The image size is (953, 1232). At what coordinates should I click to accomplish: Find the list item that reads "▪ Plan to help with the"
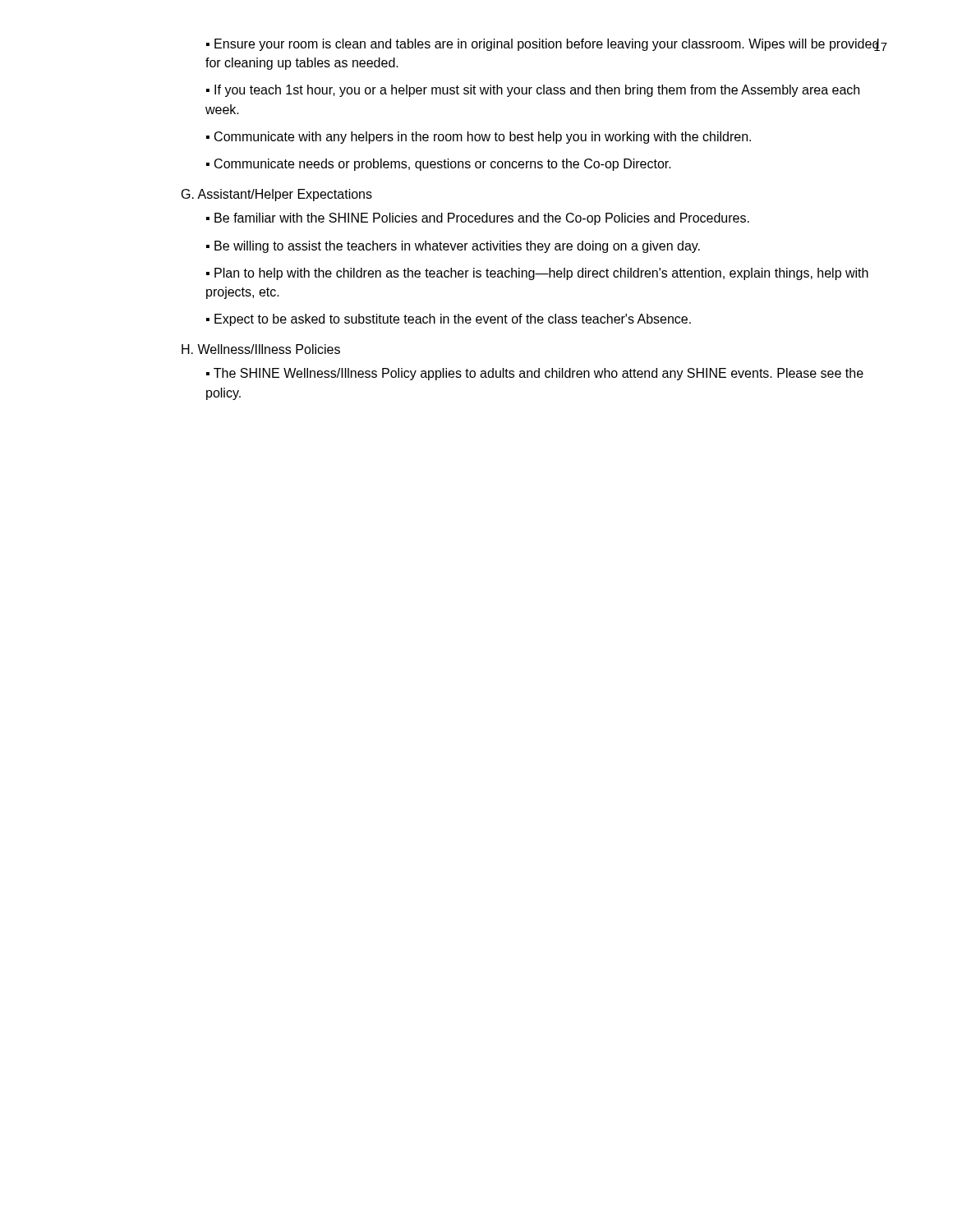tap(537, 282)
